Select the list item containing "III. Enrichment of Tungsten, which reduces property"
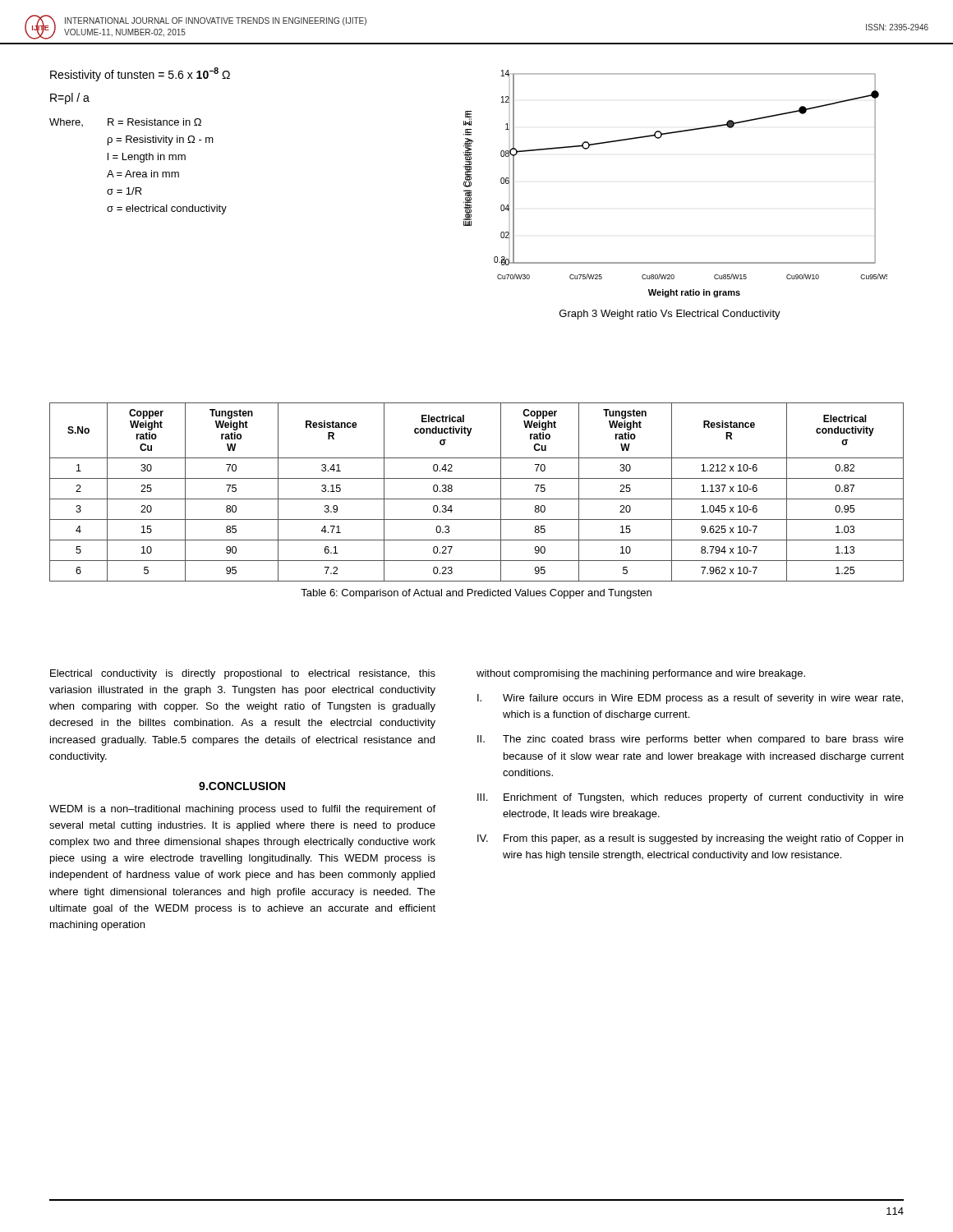Screen dimensions: 1232x953 tap(690, 806)
